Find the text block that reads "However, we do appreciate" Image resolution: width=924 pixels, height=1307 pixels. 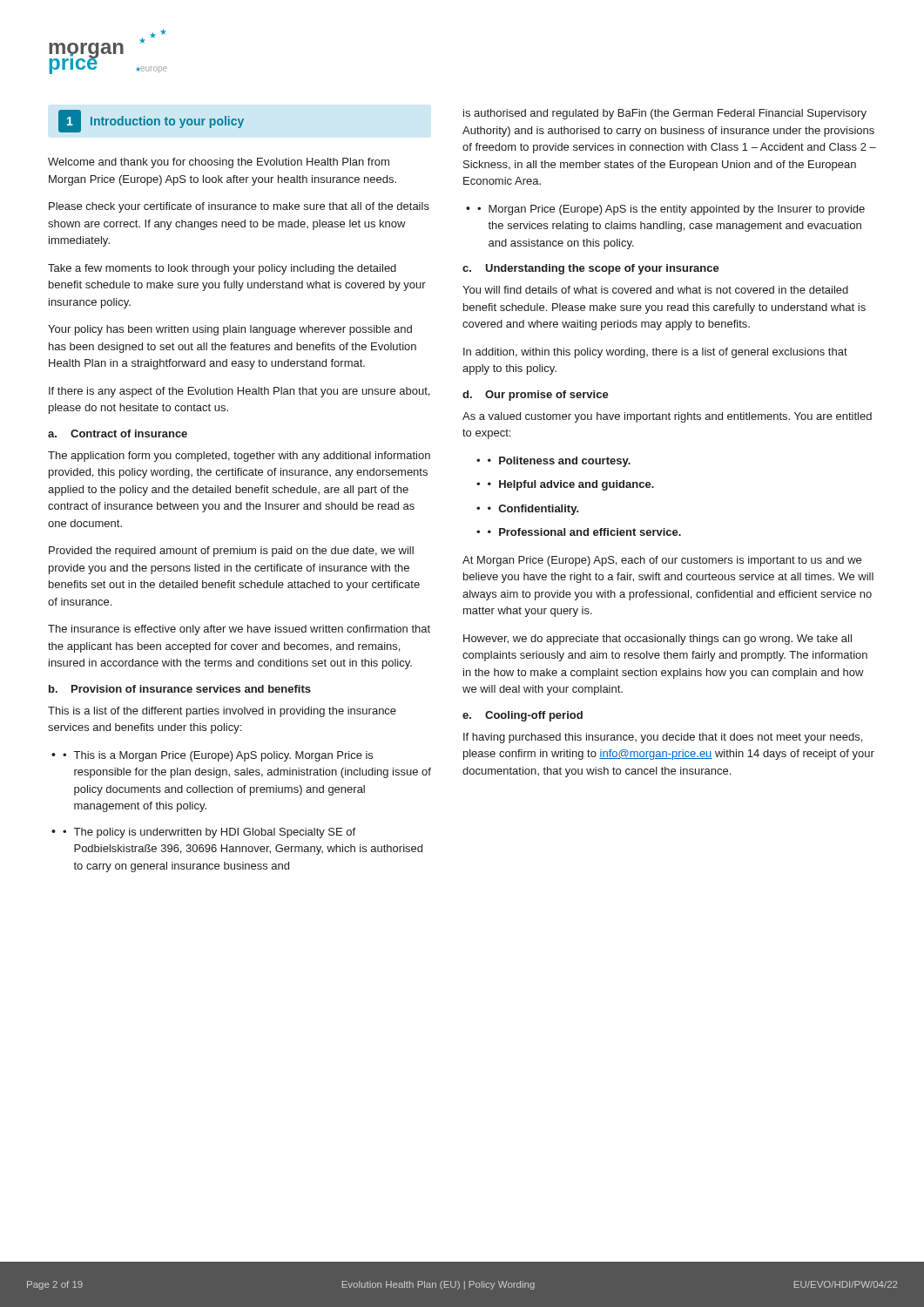669,664
